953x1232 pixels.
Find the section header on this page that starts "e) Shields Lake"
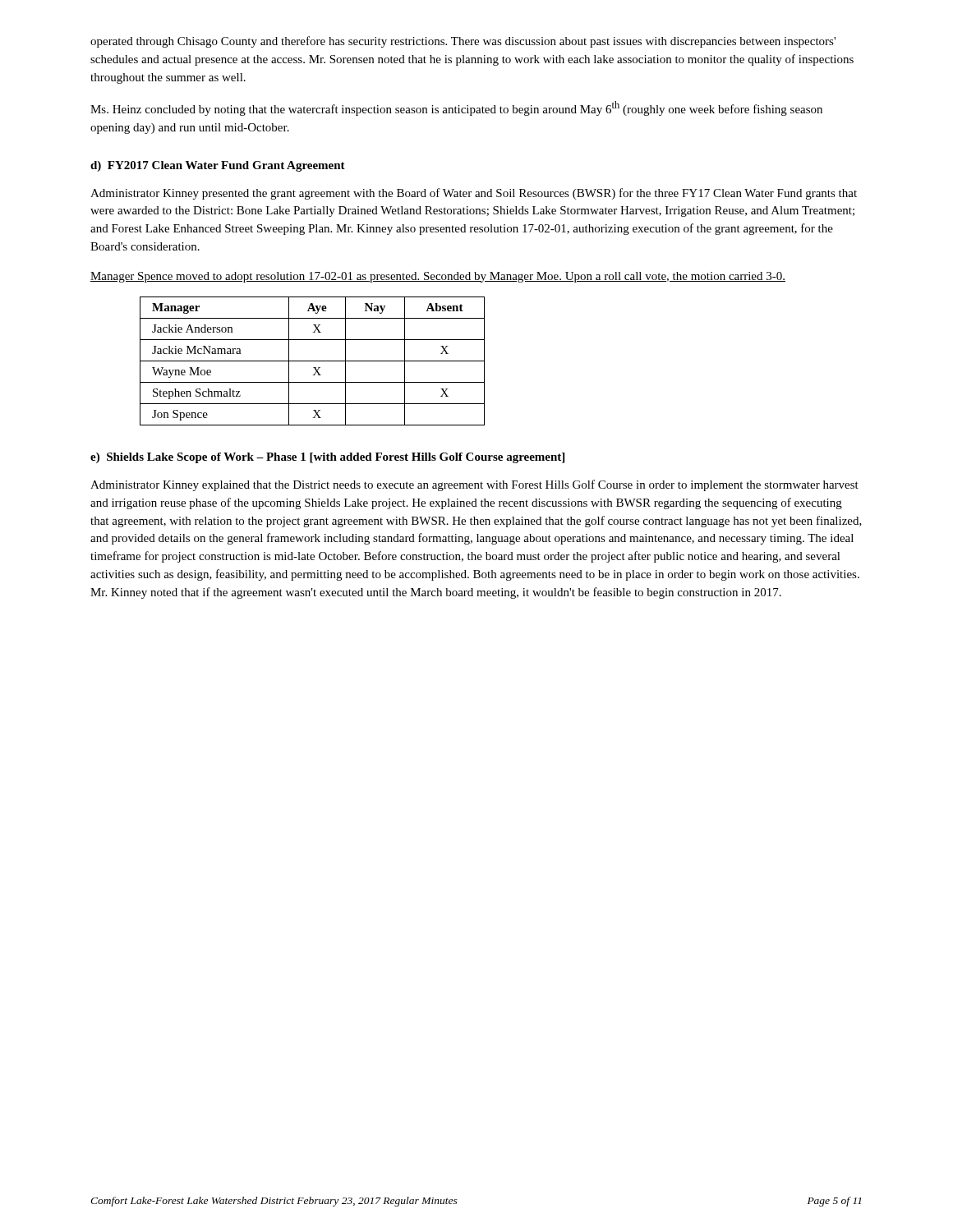click(328, 457)
